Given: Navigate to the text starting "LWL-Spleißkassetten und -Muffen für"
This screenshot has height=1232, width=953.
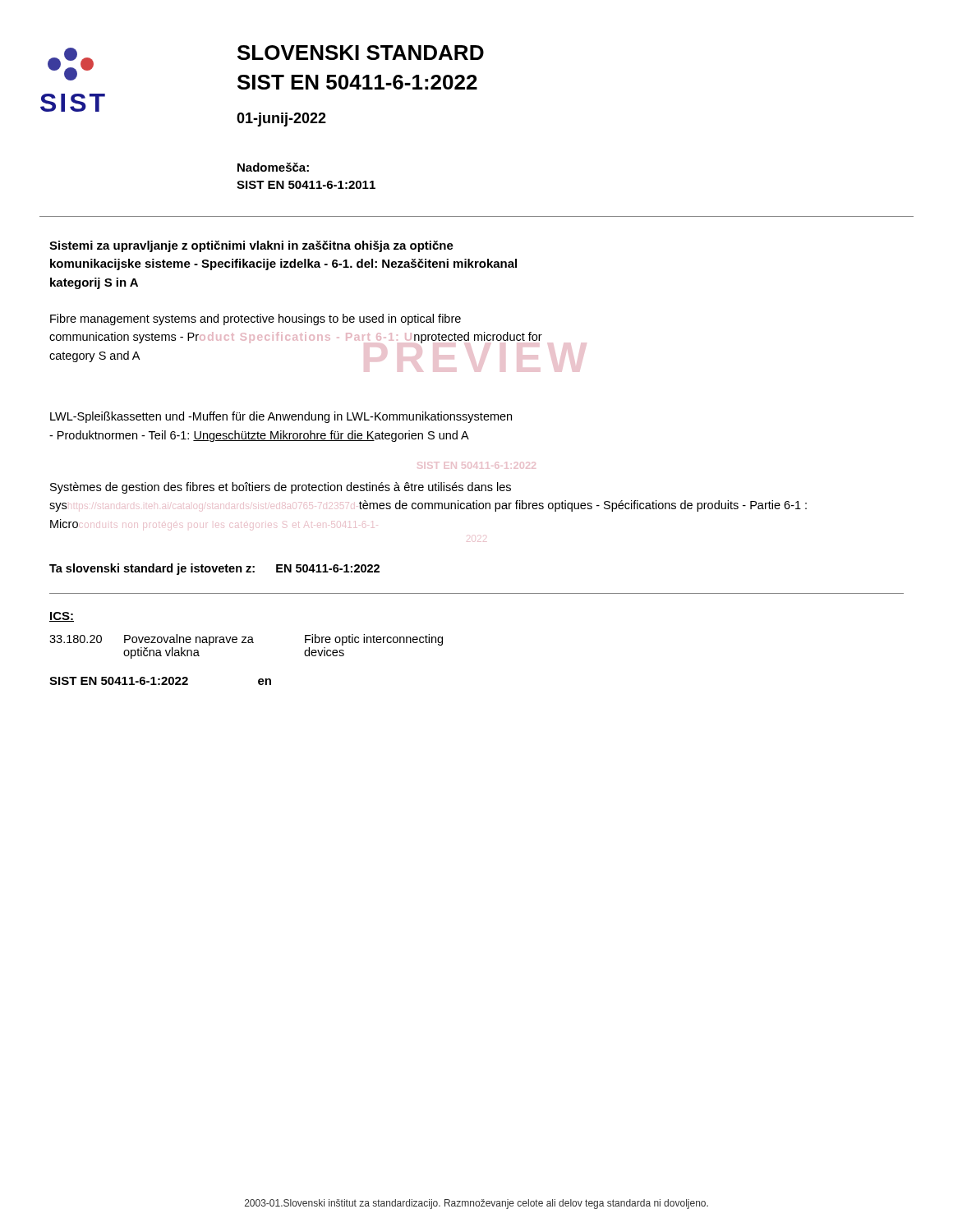Looking at the screenshot, I should tap(281, 426).
